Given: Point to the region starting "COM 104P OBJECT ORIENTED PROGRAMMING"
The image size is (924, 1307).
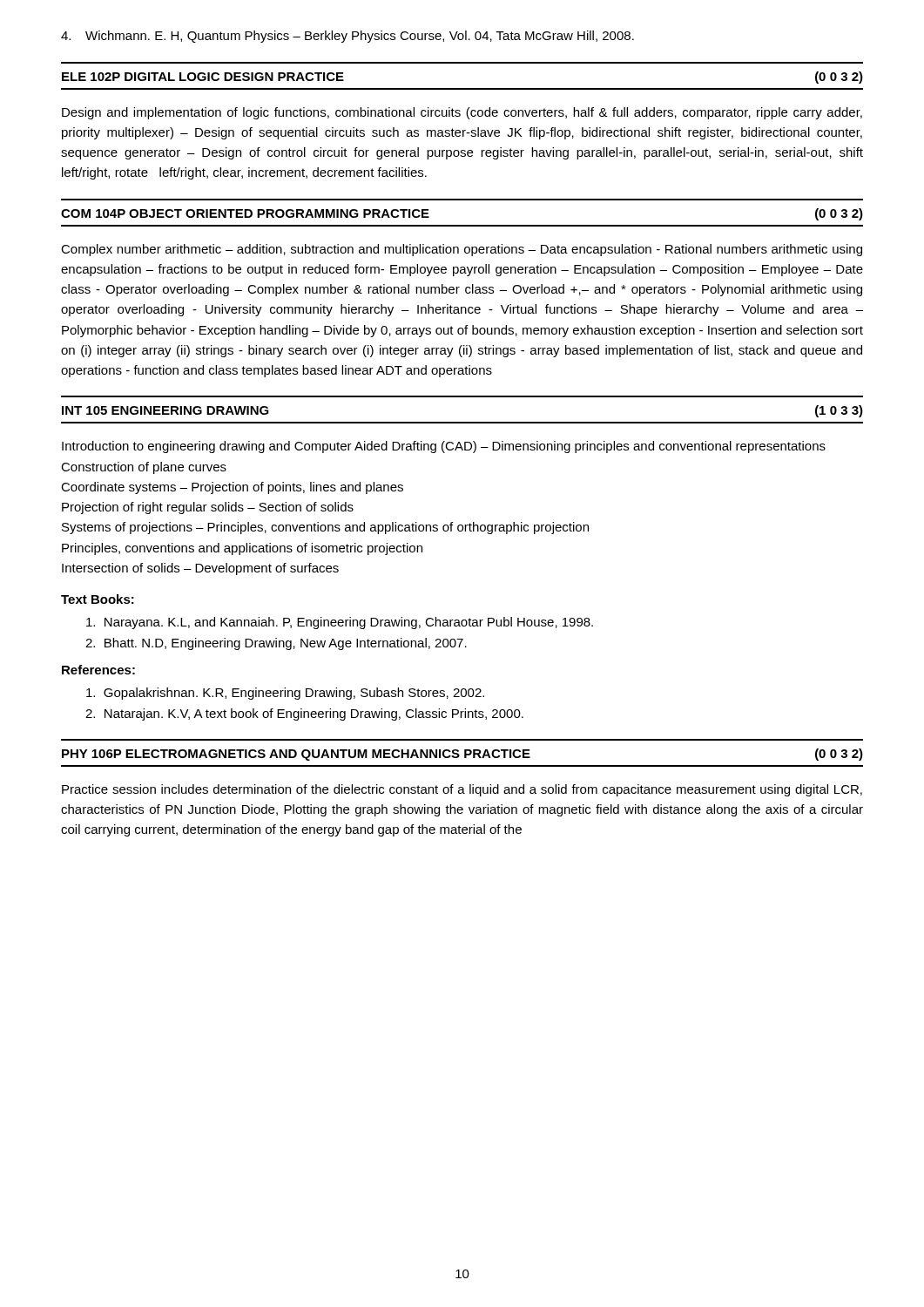Looking at the screenshot, I should [462, 213].
